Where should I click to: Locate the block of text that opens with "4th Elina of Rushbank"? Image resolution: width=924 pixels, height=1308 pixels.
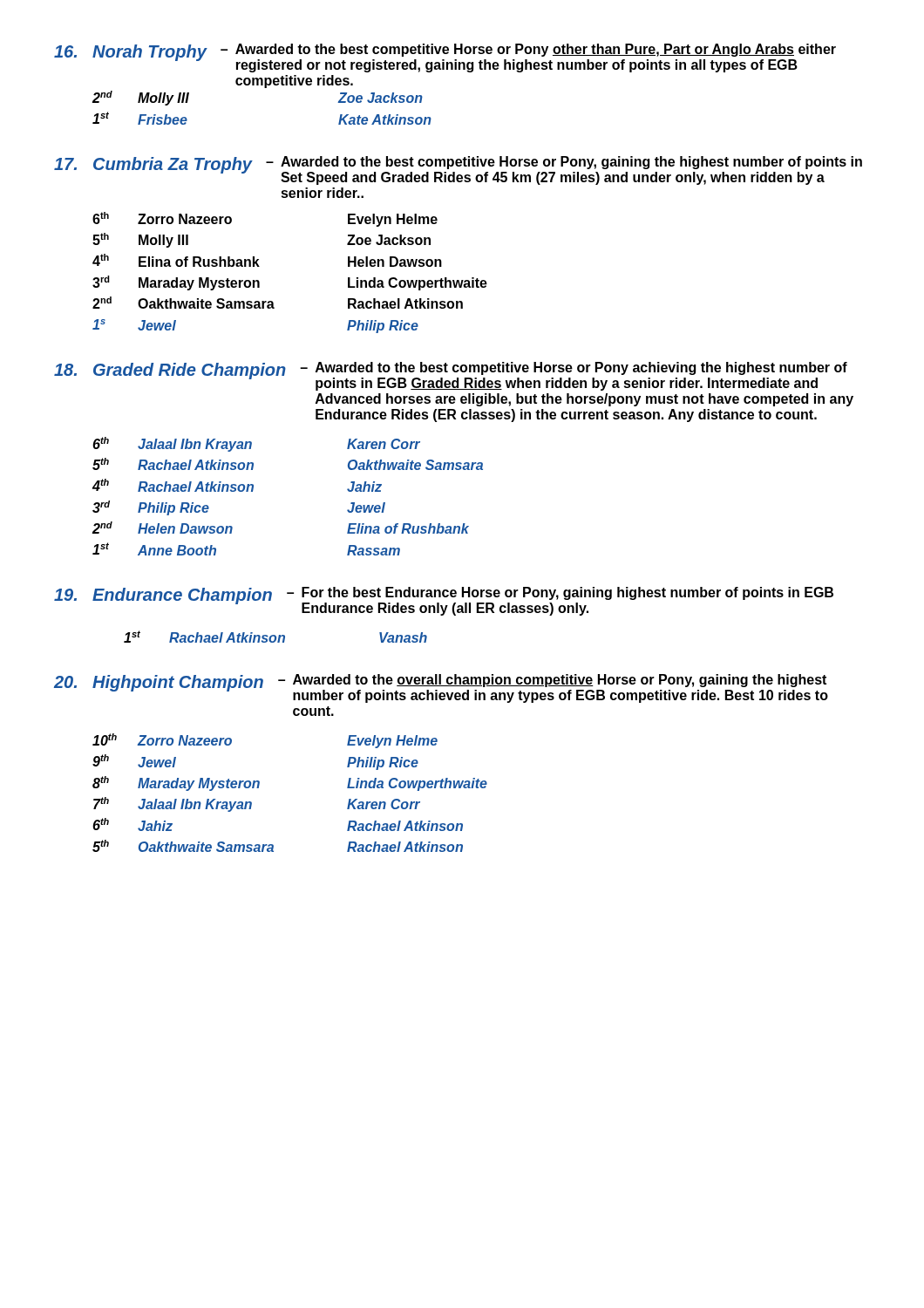click(267, 261)
